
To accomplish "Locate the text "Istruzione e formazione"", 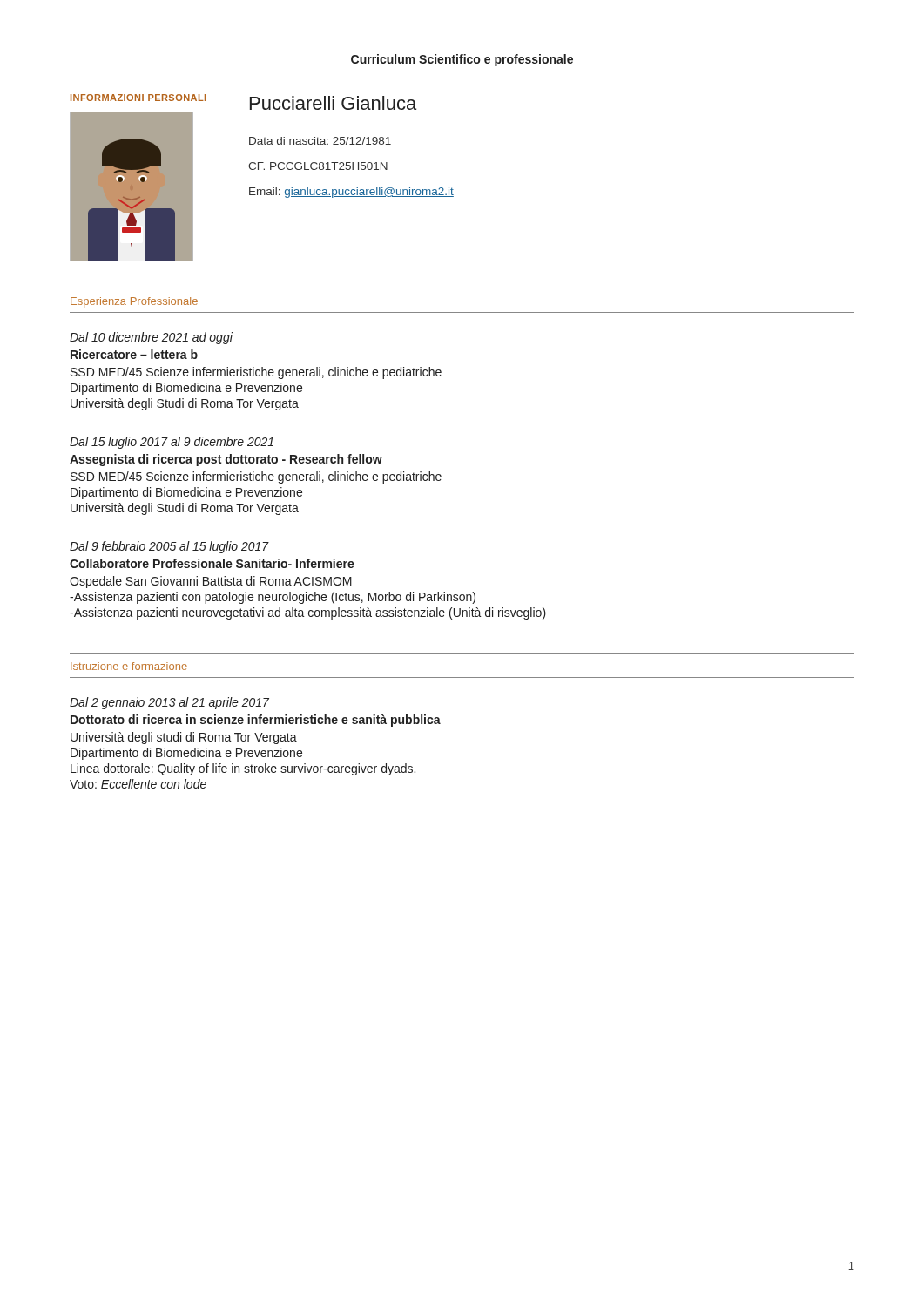I will click(129, 666).
